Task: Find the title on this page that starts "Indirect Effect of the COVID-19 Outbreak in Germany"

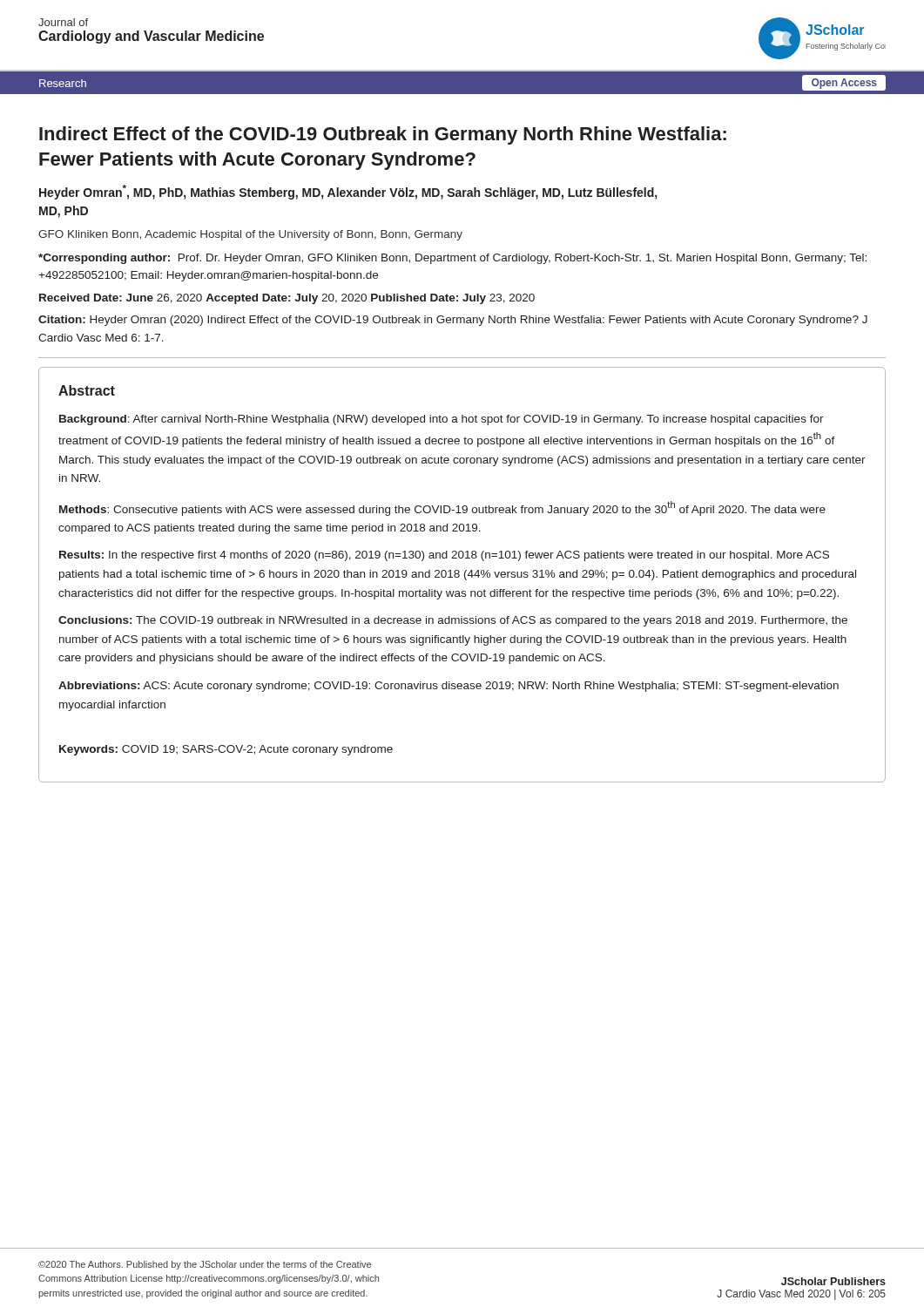Action: (x=383, y=146)
